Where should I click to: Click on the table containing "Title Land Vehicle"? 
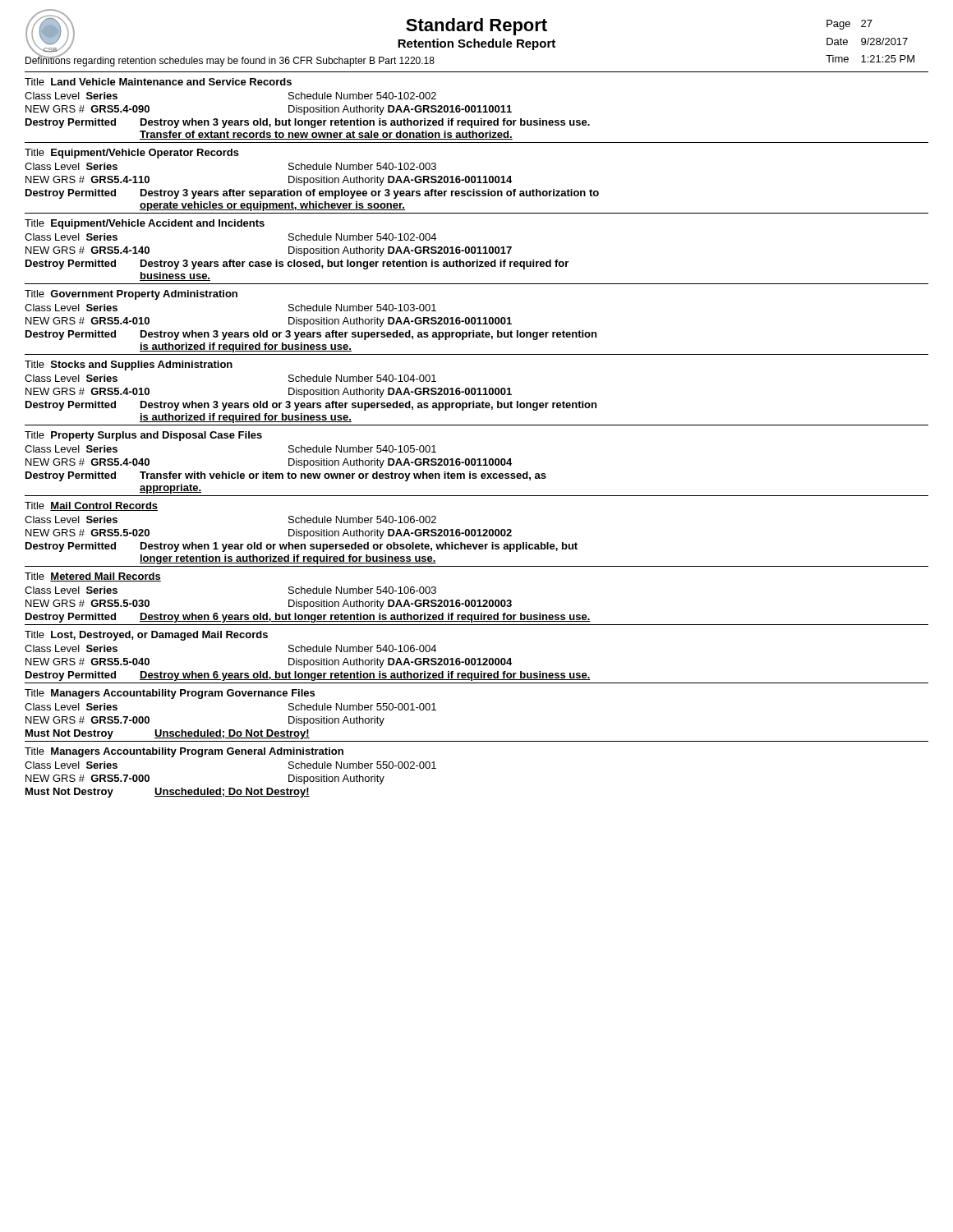(x=476, y=107)
